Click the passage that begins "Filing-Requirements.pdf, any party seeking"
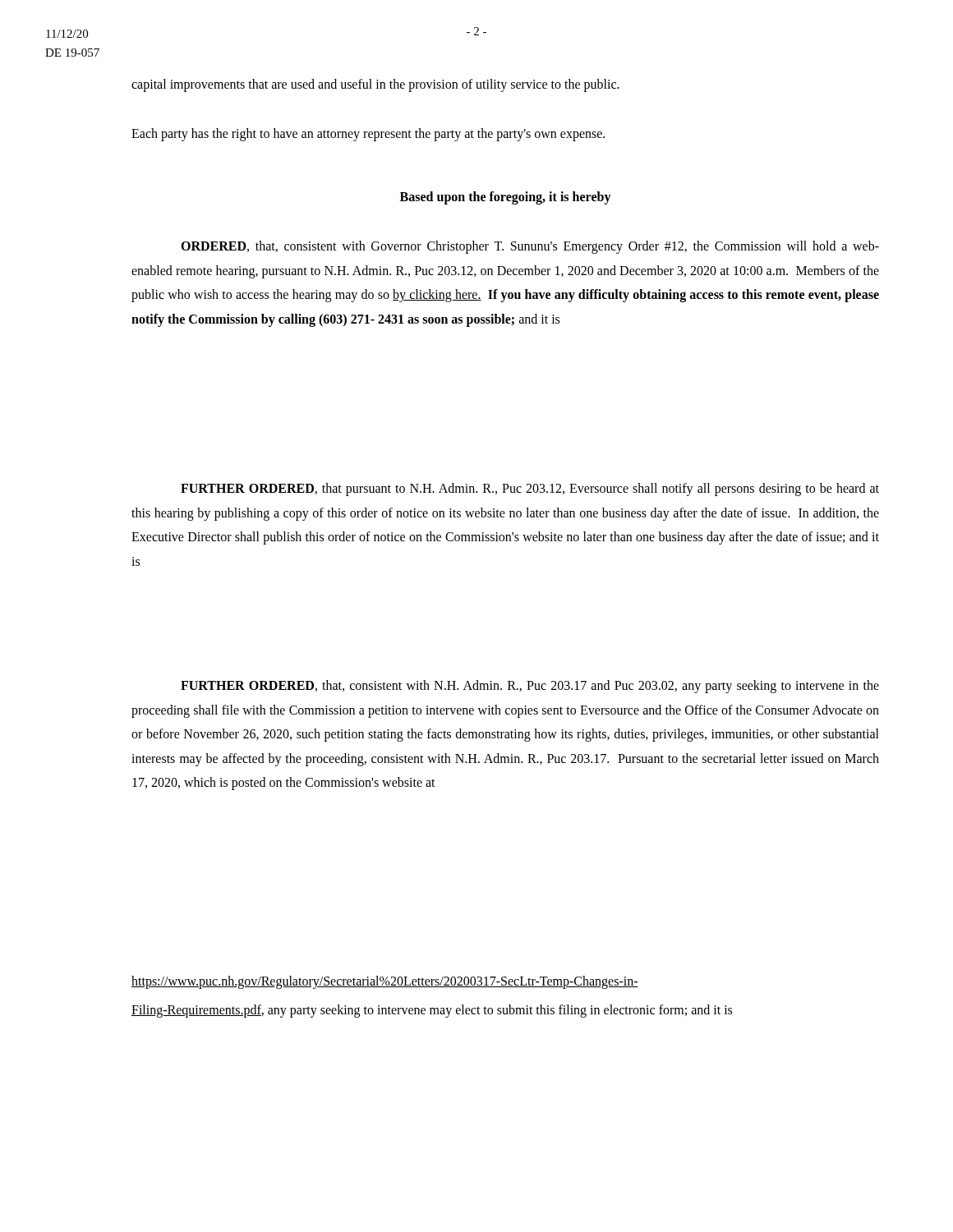The width and height of the screenshot is (953, 1232). [x=432, y=1010]
